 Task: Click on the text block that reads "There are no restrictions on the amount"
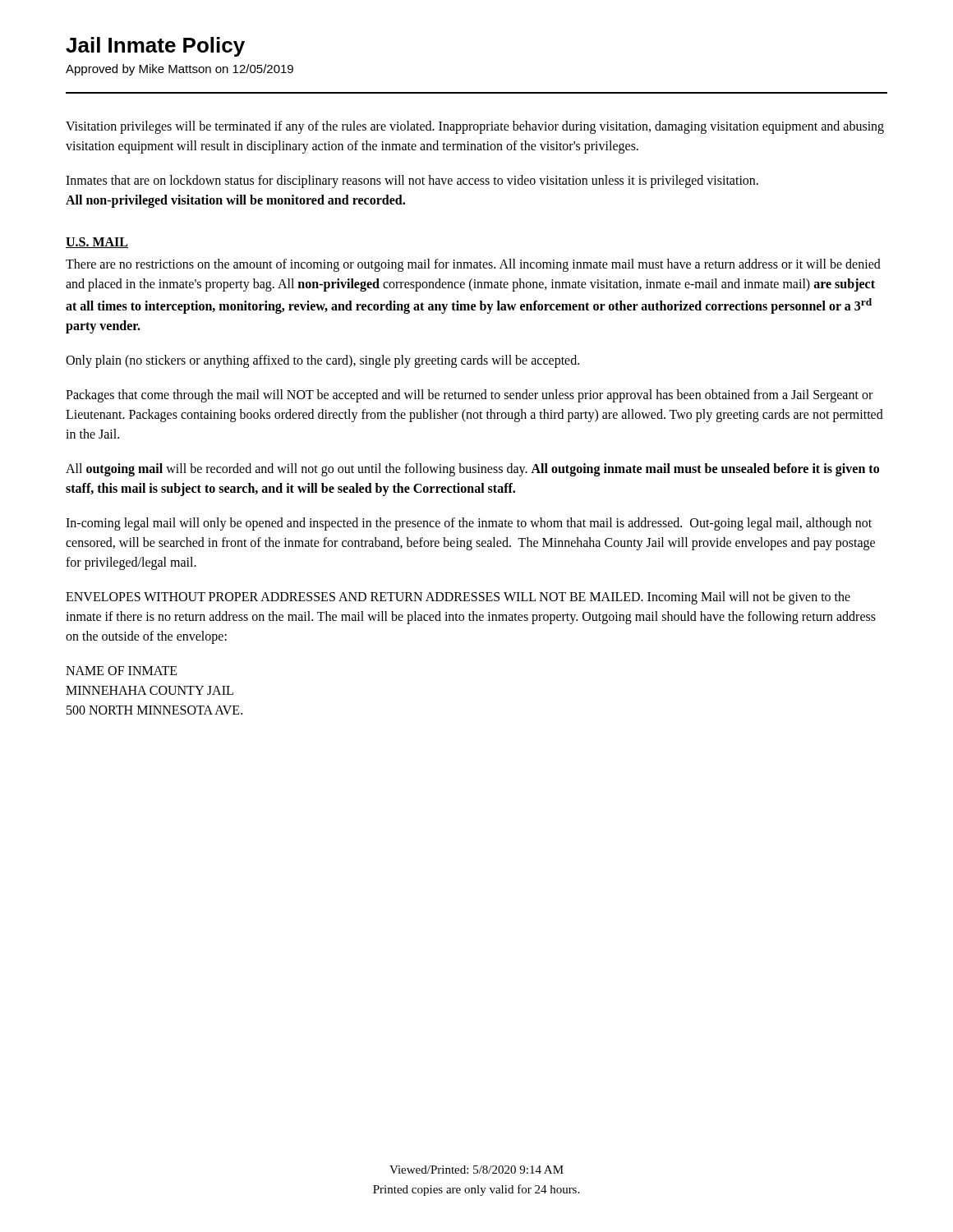pos(473,295)
